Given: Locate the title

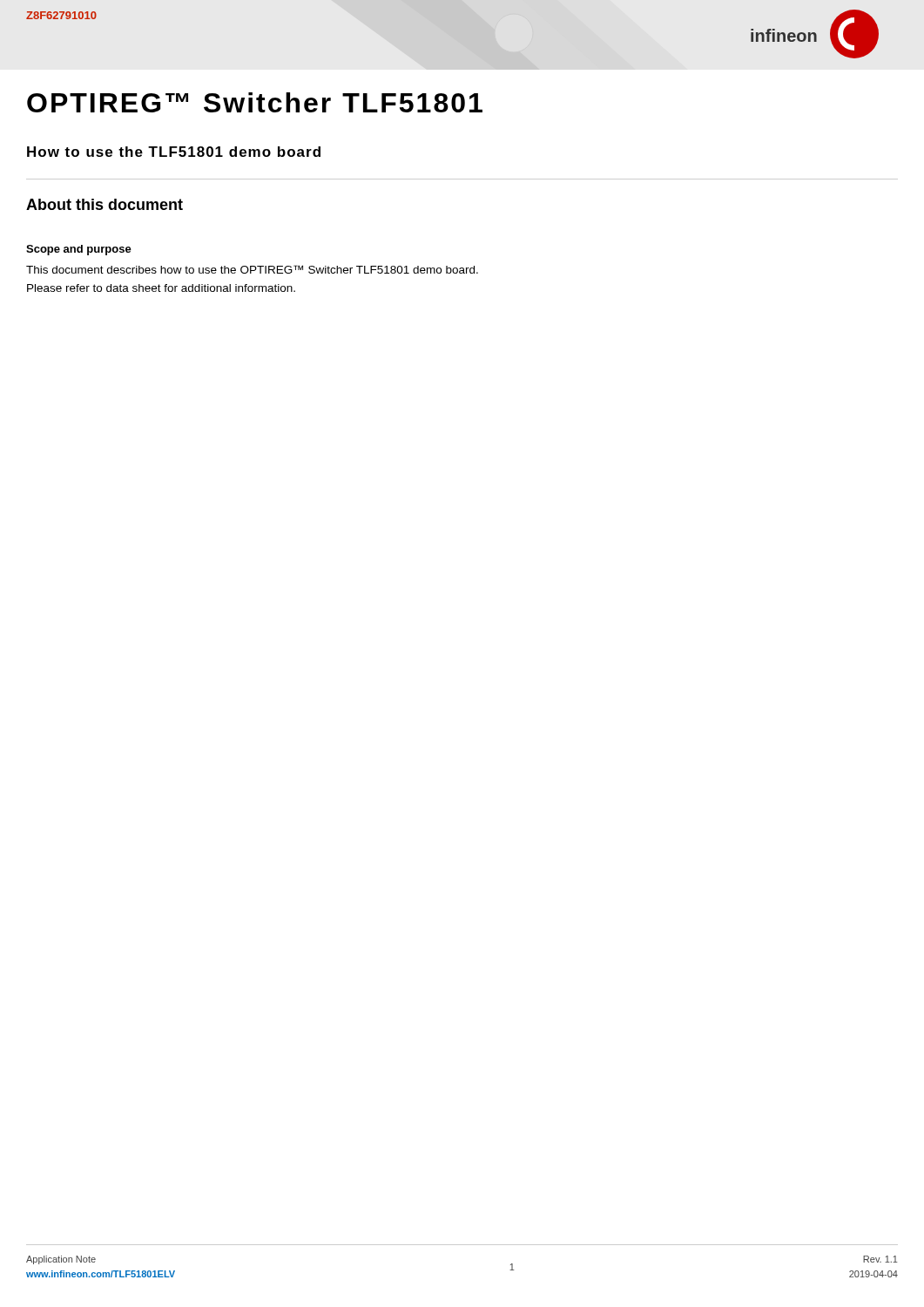Looking at the screenshot, I should tap(256, 103).
